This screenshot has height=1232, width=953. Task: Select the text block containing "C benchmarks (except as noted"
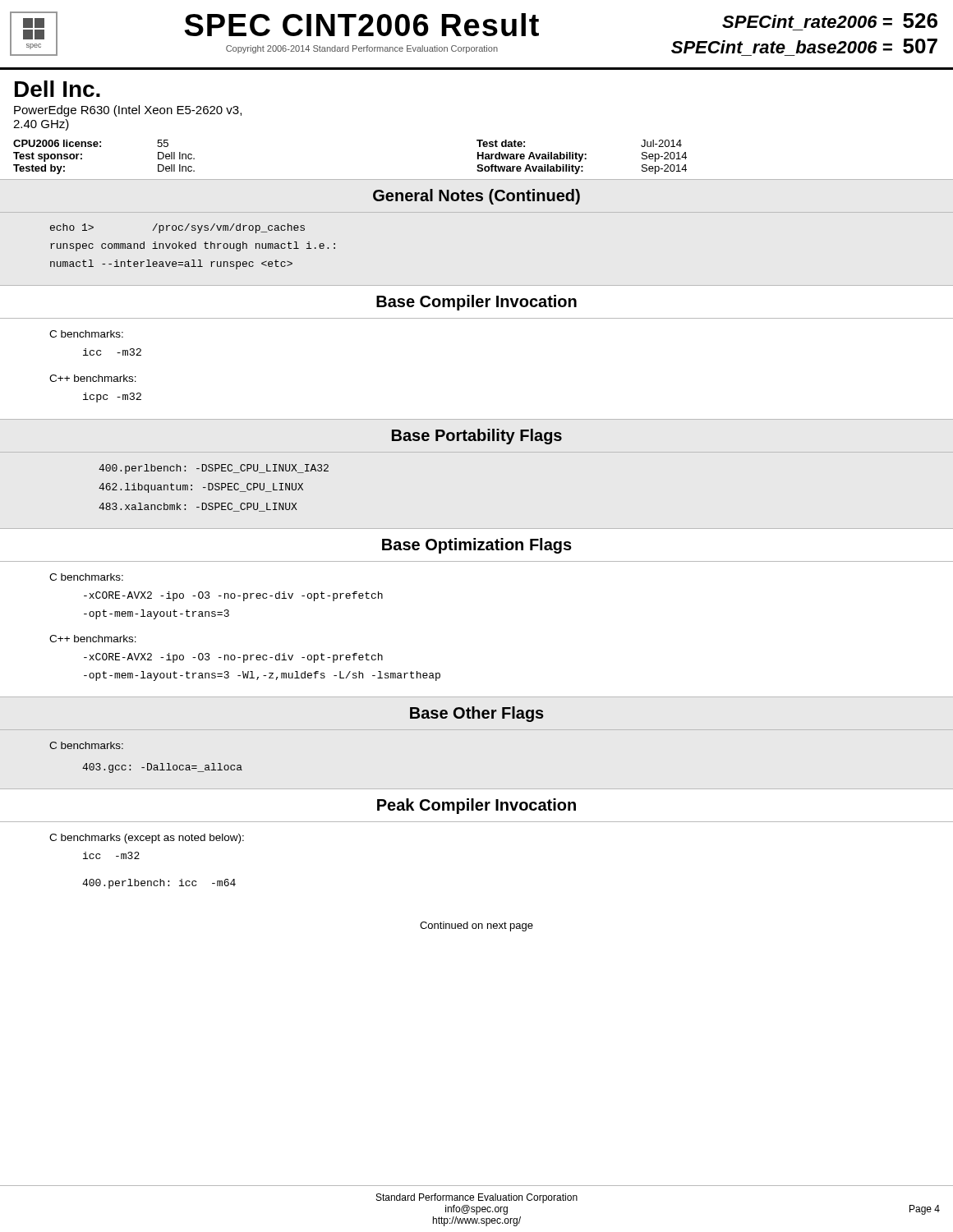click(147, 839)
